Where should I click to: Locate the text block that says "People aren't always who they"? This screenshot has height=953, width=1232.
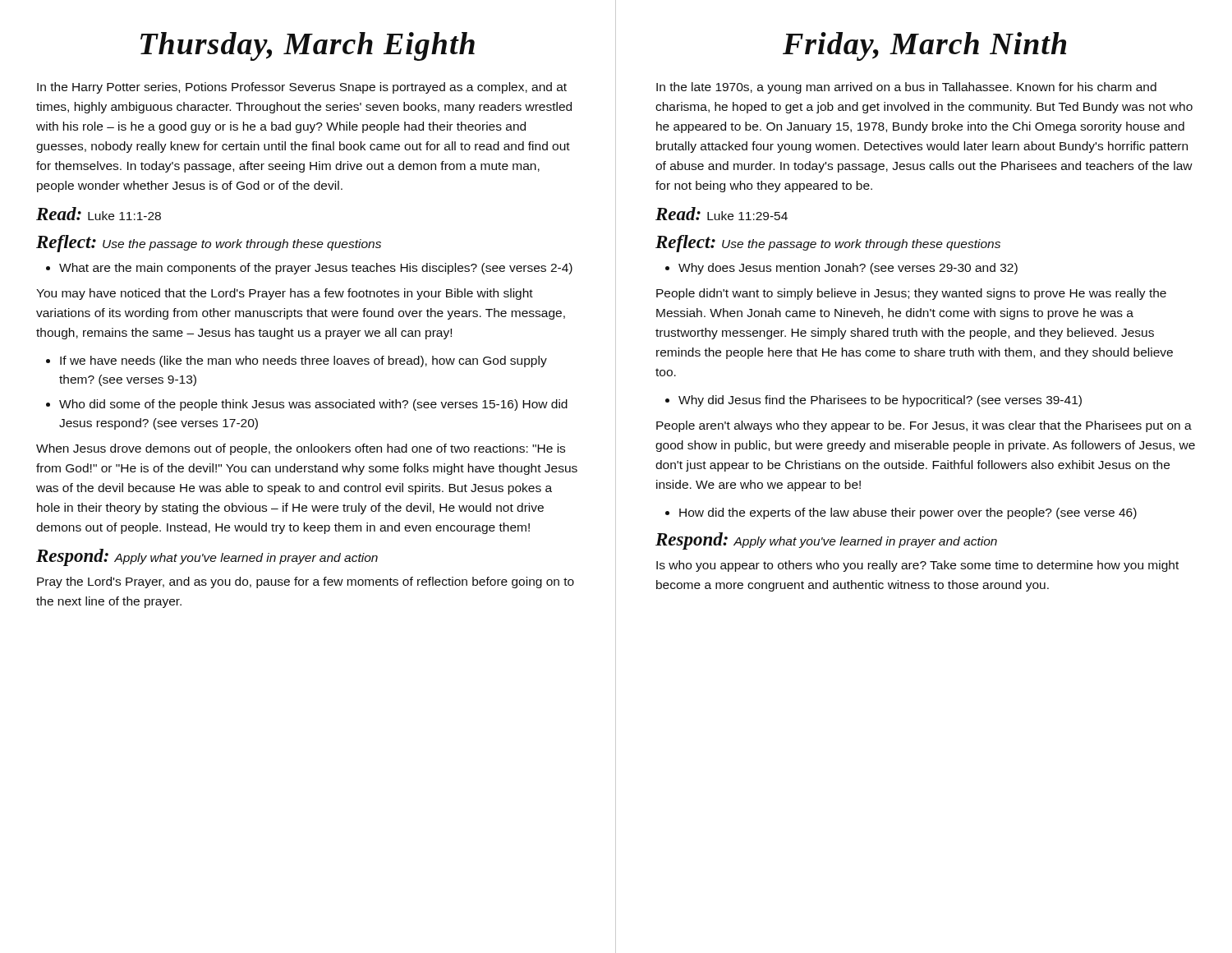tap(925, 455)
